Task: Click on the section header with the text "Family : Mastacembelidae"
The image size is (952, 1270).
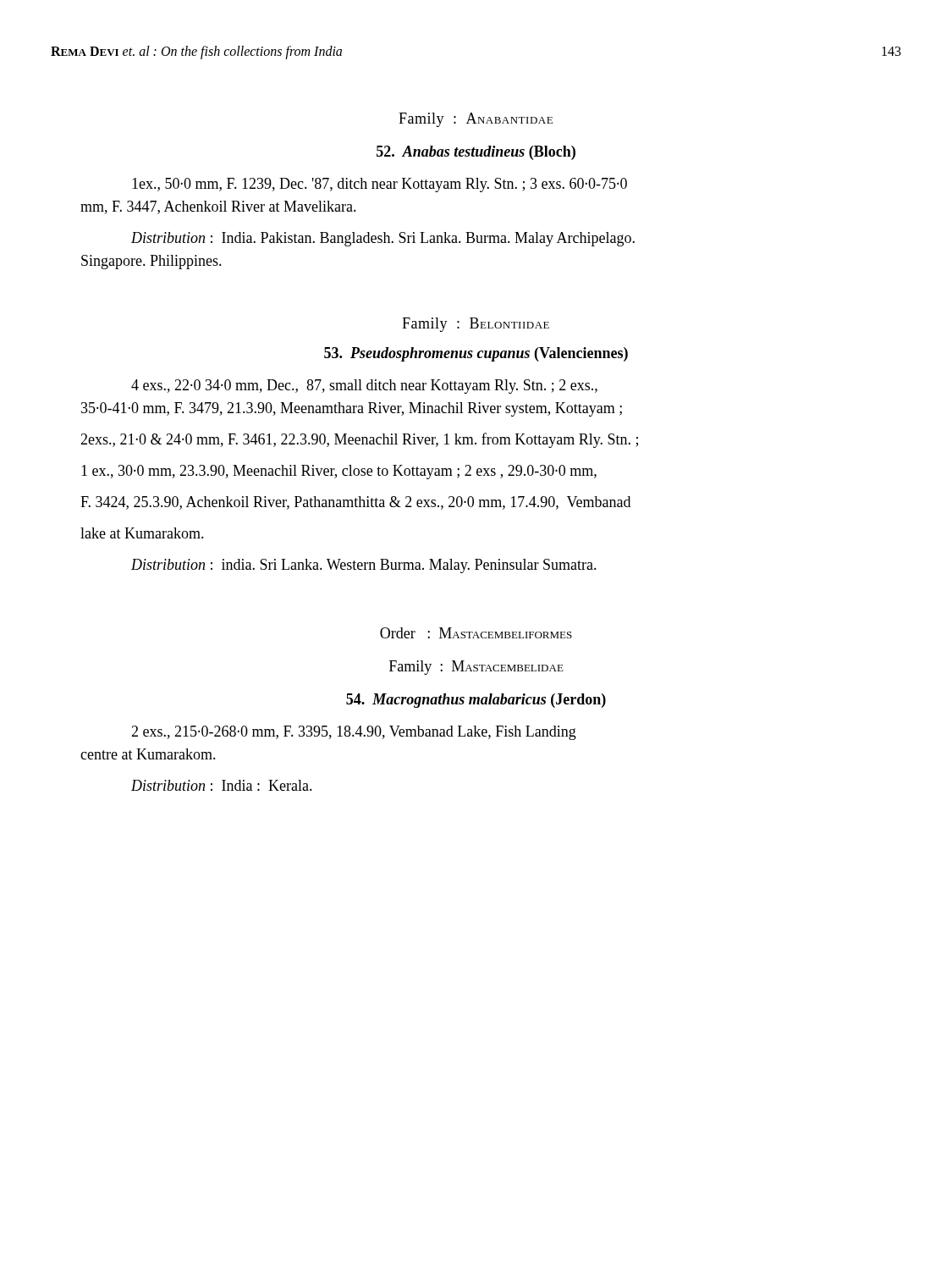Action: point(476,666)
